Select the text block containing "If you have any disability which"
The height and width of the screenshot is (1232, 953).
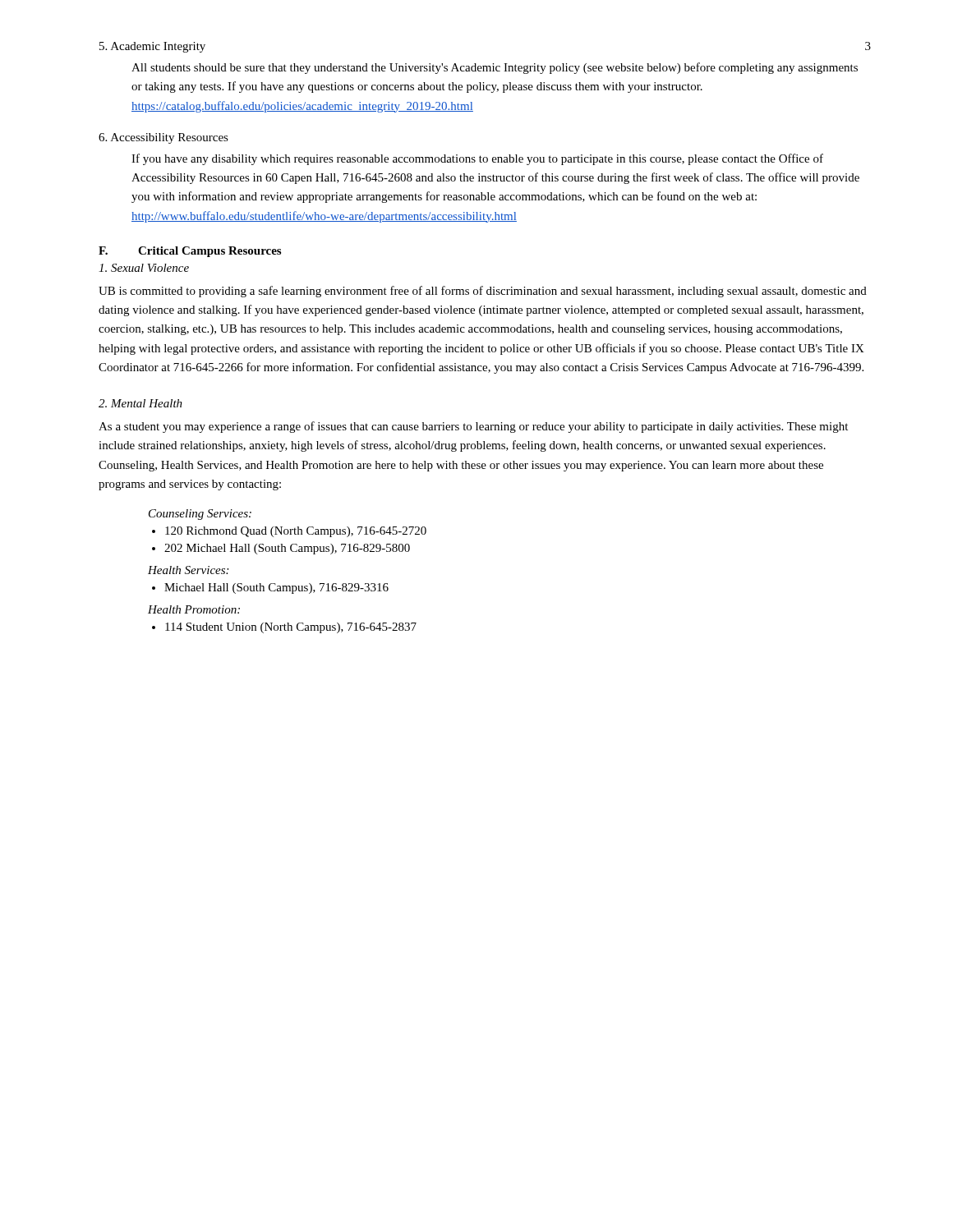click(496, 187)
